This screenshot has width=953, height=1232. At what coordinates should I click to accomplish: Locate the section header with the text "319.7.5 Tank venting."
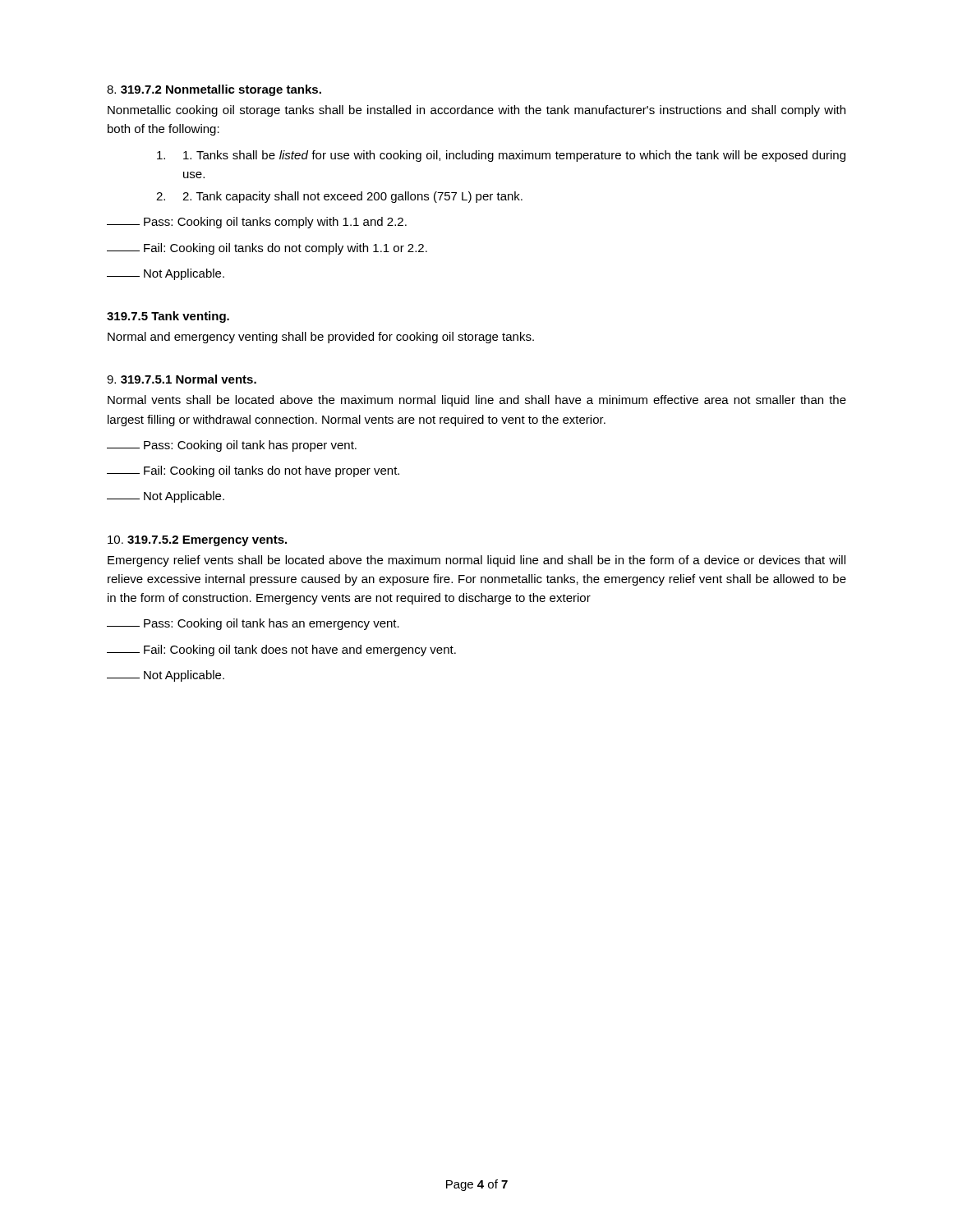click(x=168, y=316)
